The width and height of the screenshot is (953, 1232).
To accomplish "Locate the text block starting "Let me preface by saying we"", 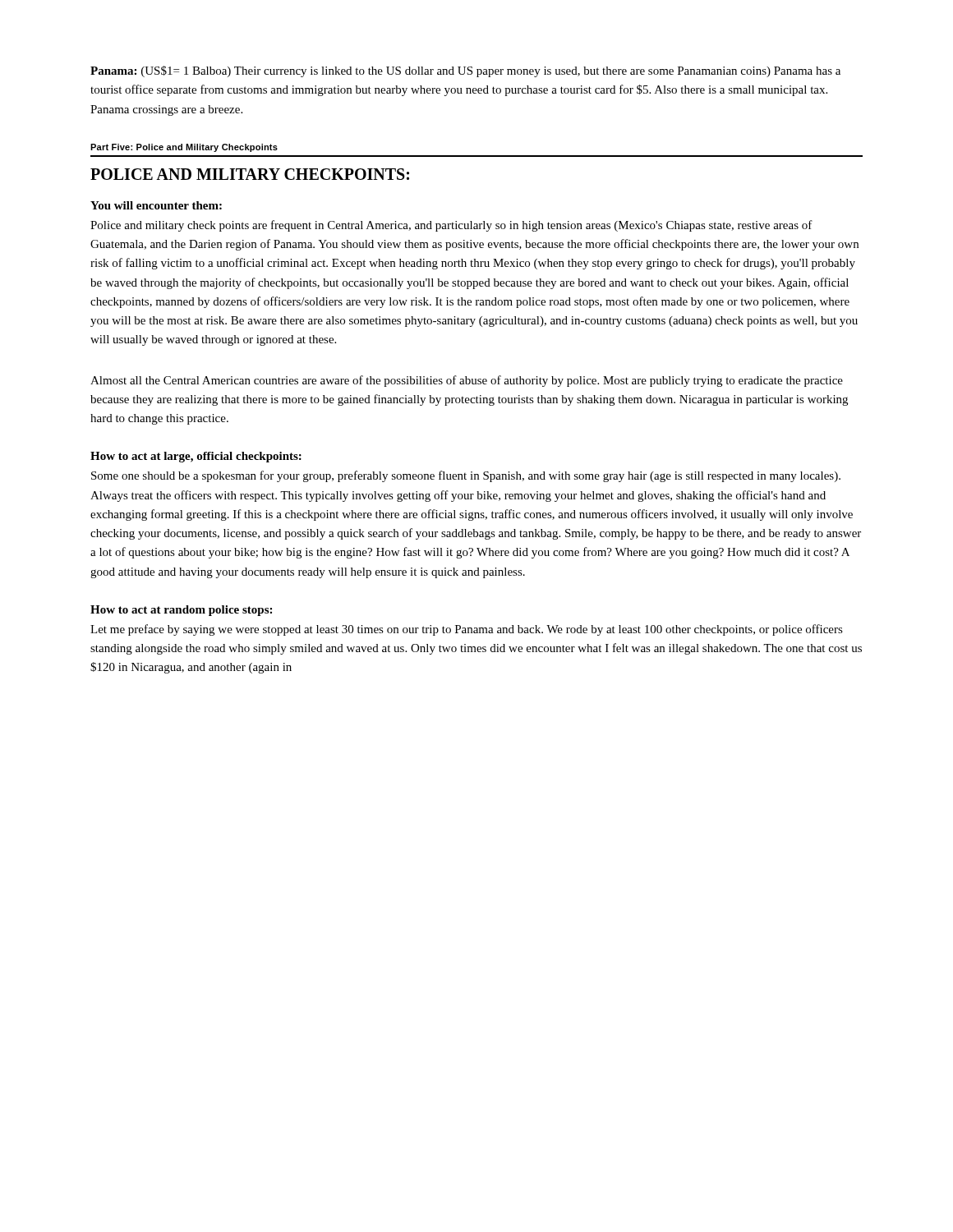I will pos(476,649).
